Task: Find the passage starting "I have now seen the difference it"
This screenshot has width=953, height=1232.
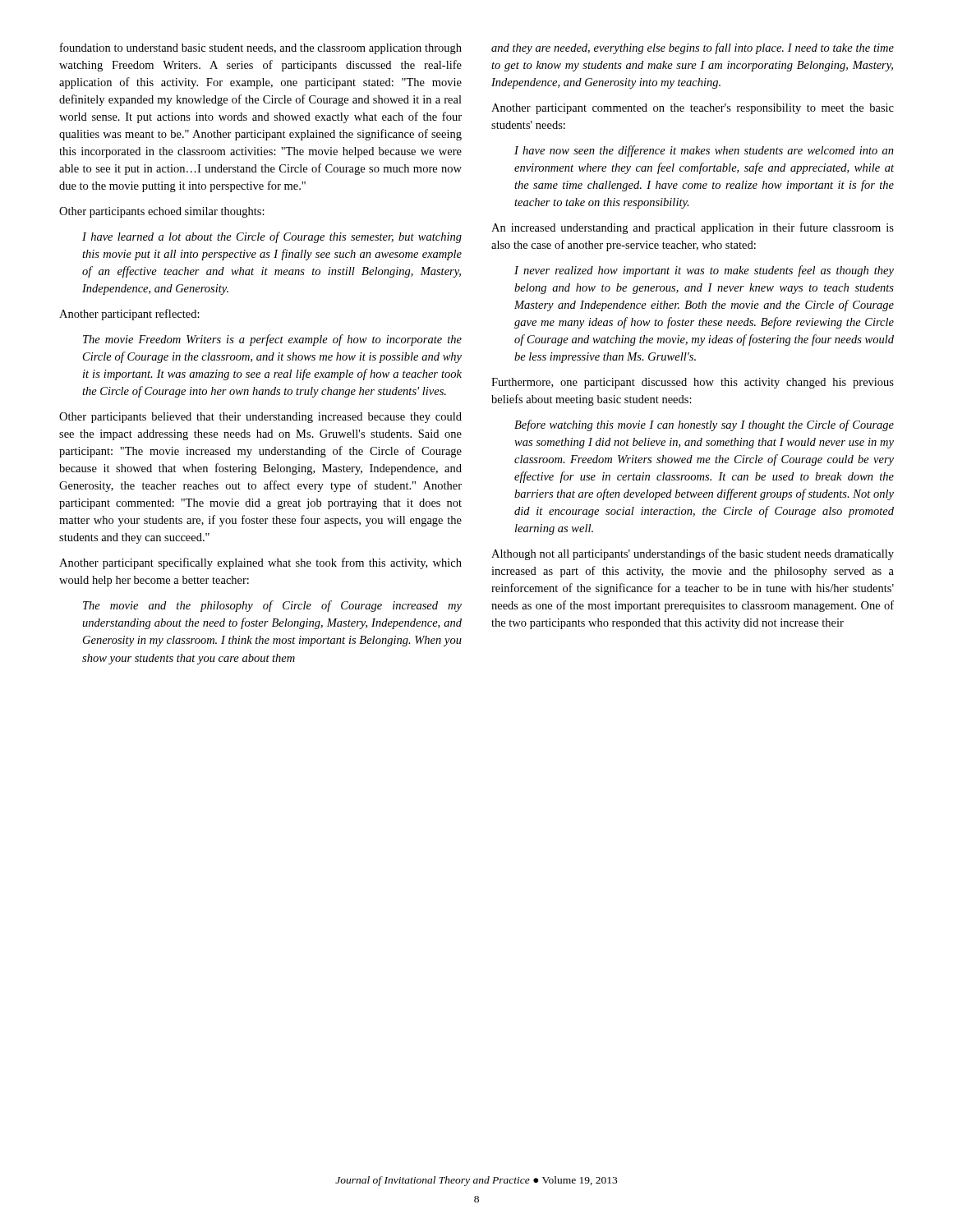Action: click(704, 176)
